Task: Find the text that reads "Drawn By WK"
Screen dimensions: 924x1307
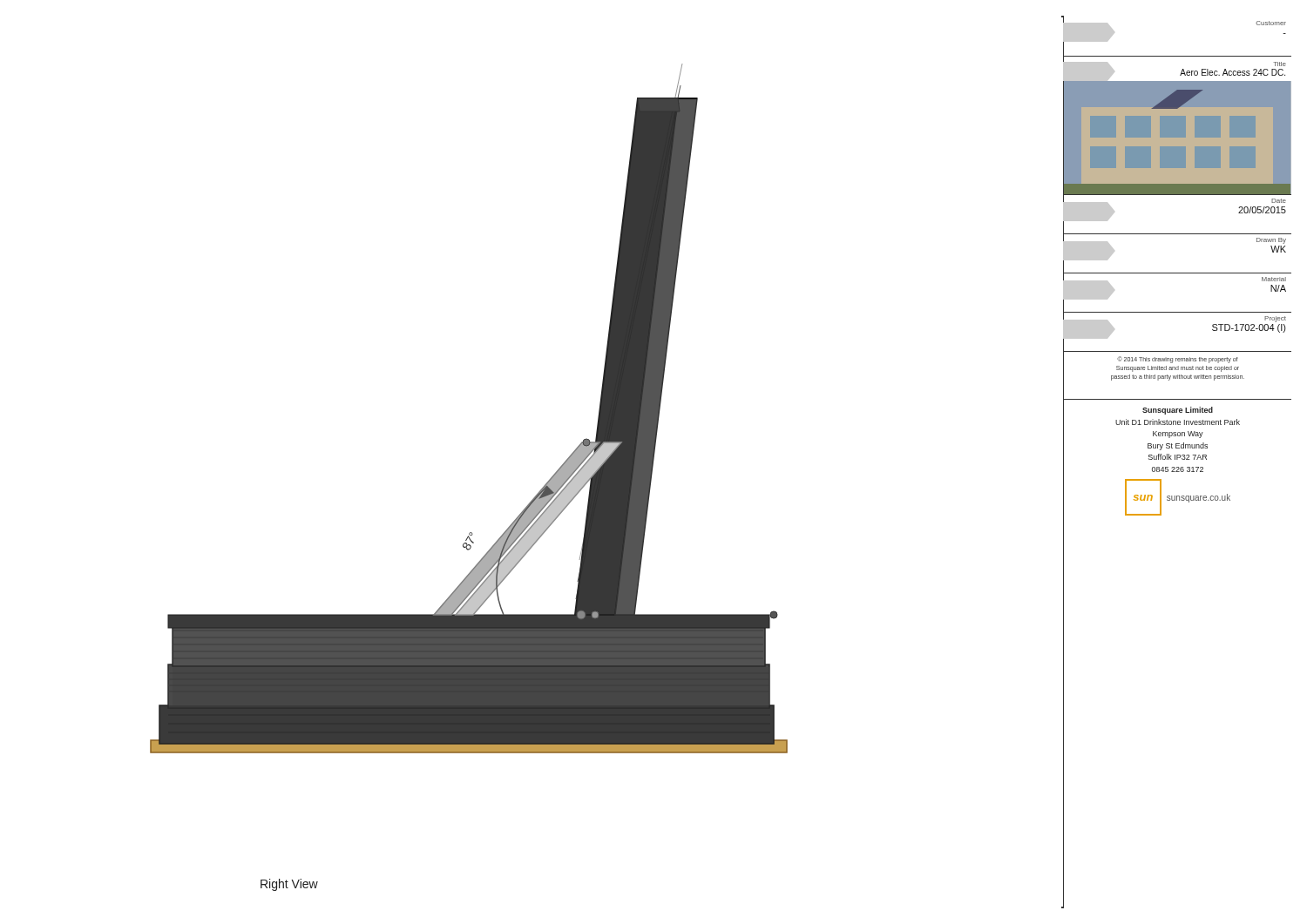Action: (x=1178, y=245)
